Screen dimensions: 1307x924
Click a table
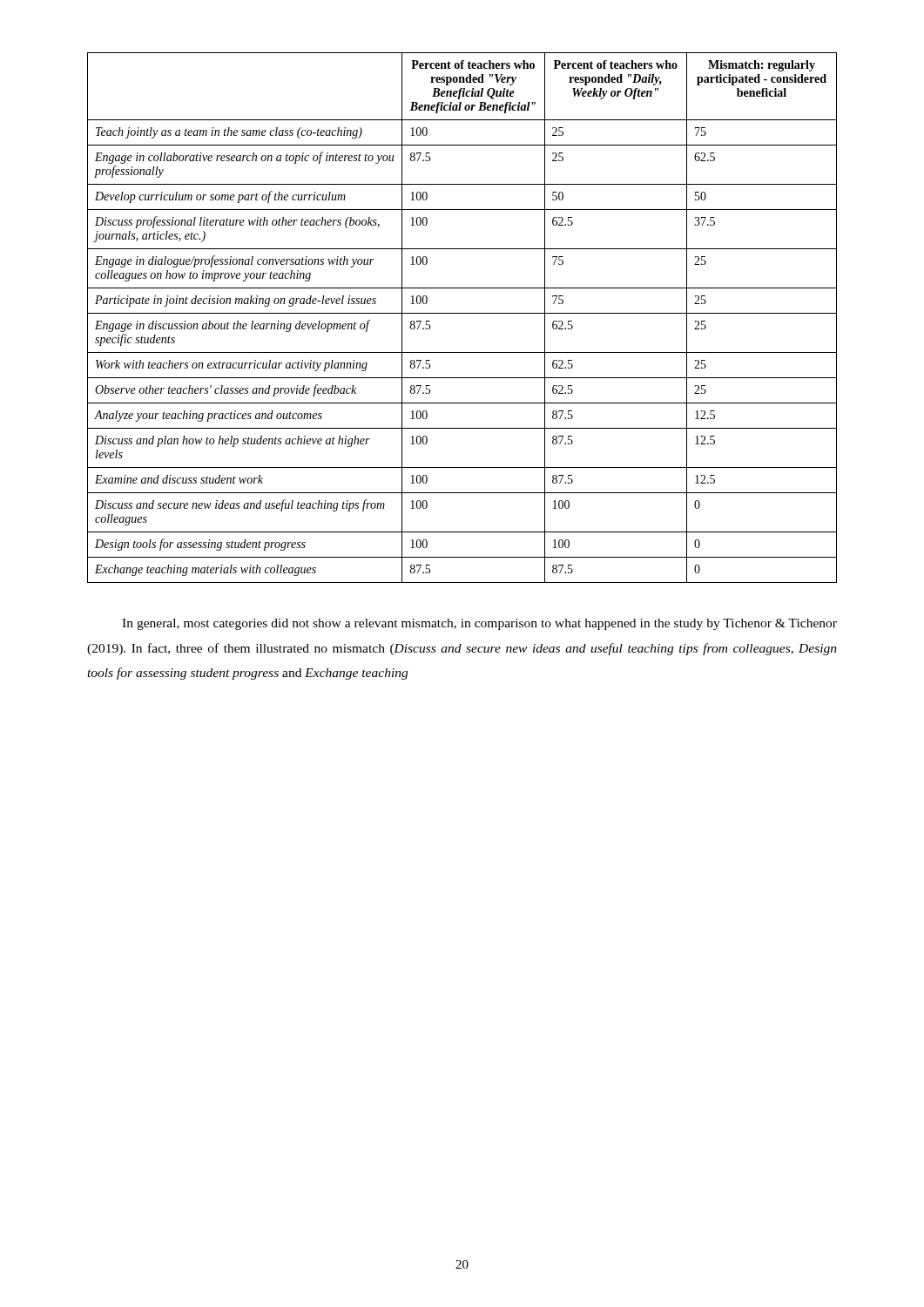pos(462,318)
